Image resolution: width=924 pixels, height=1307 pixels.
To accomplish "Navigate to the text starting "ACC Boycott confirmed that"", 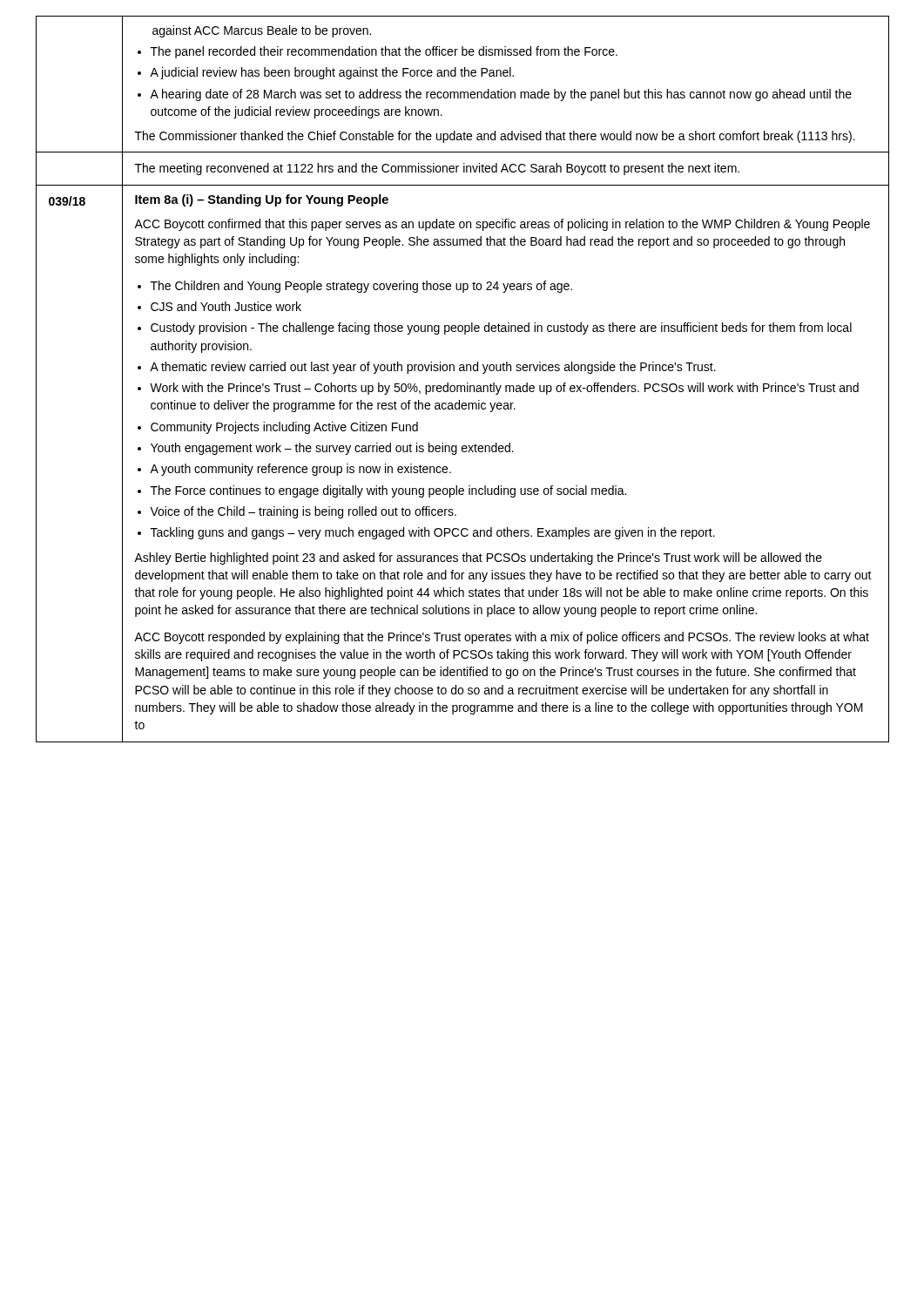I will click(x=502, y=241).
